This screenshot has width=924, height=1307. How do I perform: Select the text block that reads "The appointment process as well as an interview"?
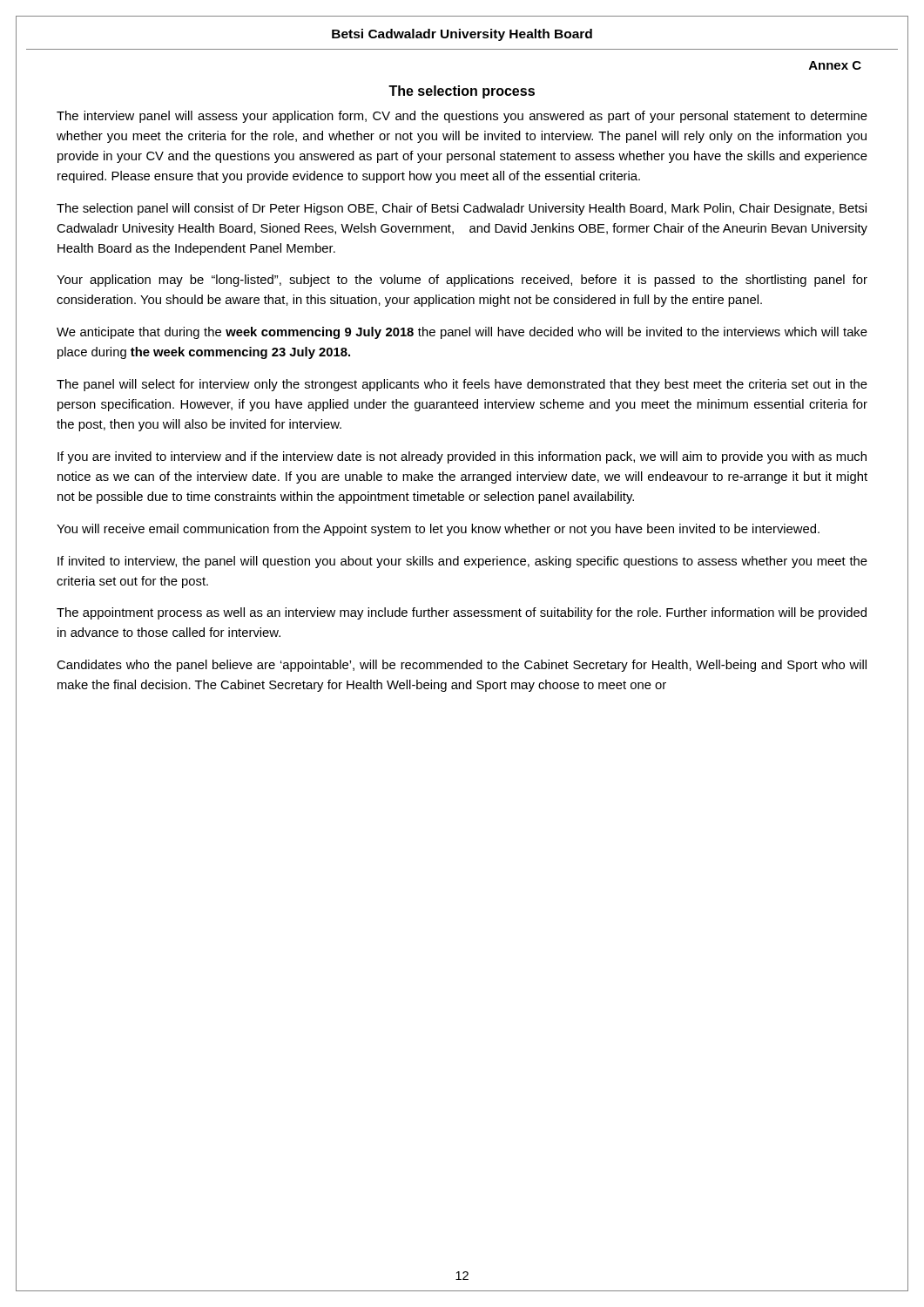point(462,623)
